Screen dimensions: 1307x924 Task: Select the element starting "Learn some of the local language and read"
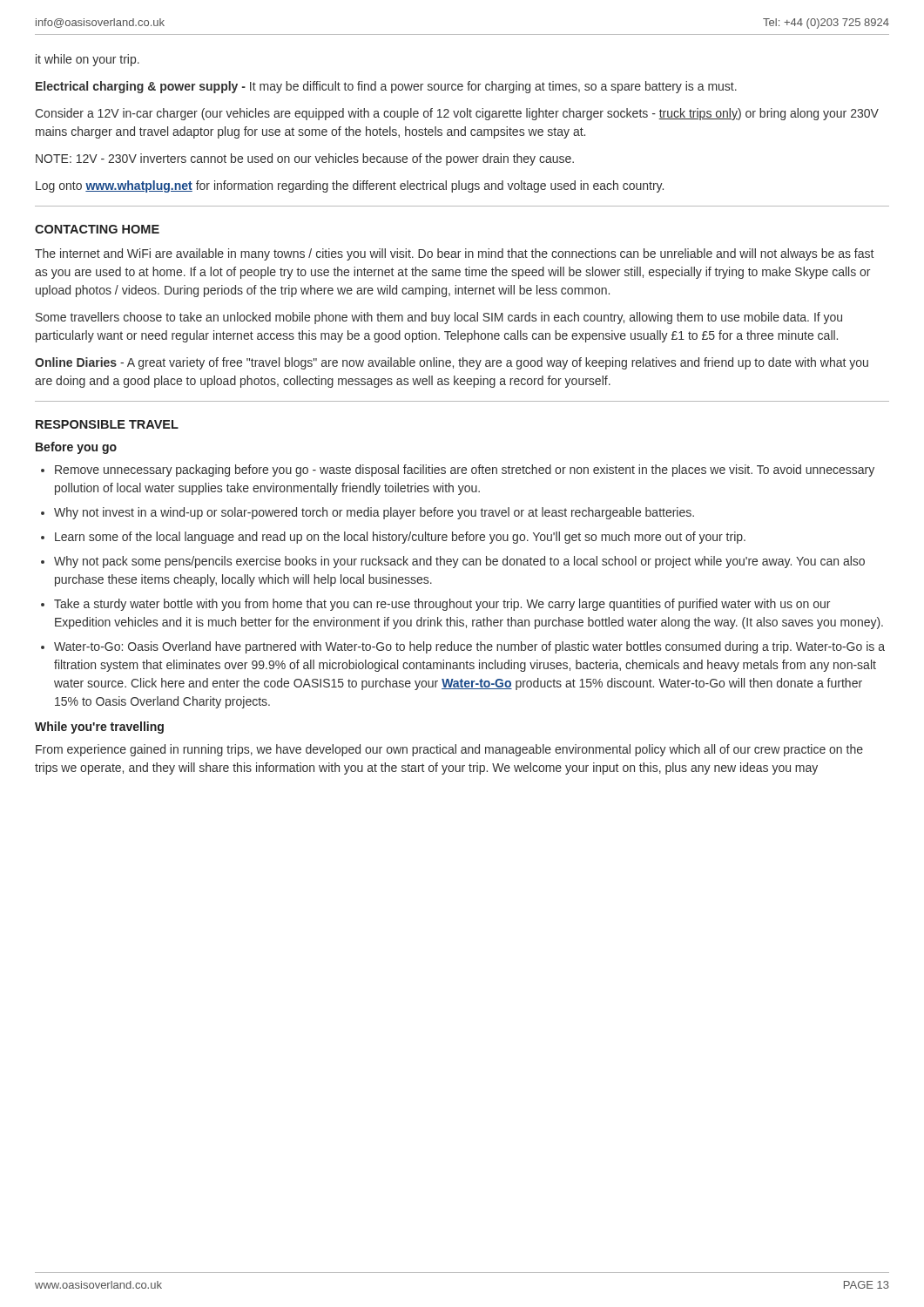(400, 537)
